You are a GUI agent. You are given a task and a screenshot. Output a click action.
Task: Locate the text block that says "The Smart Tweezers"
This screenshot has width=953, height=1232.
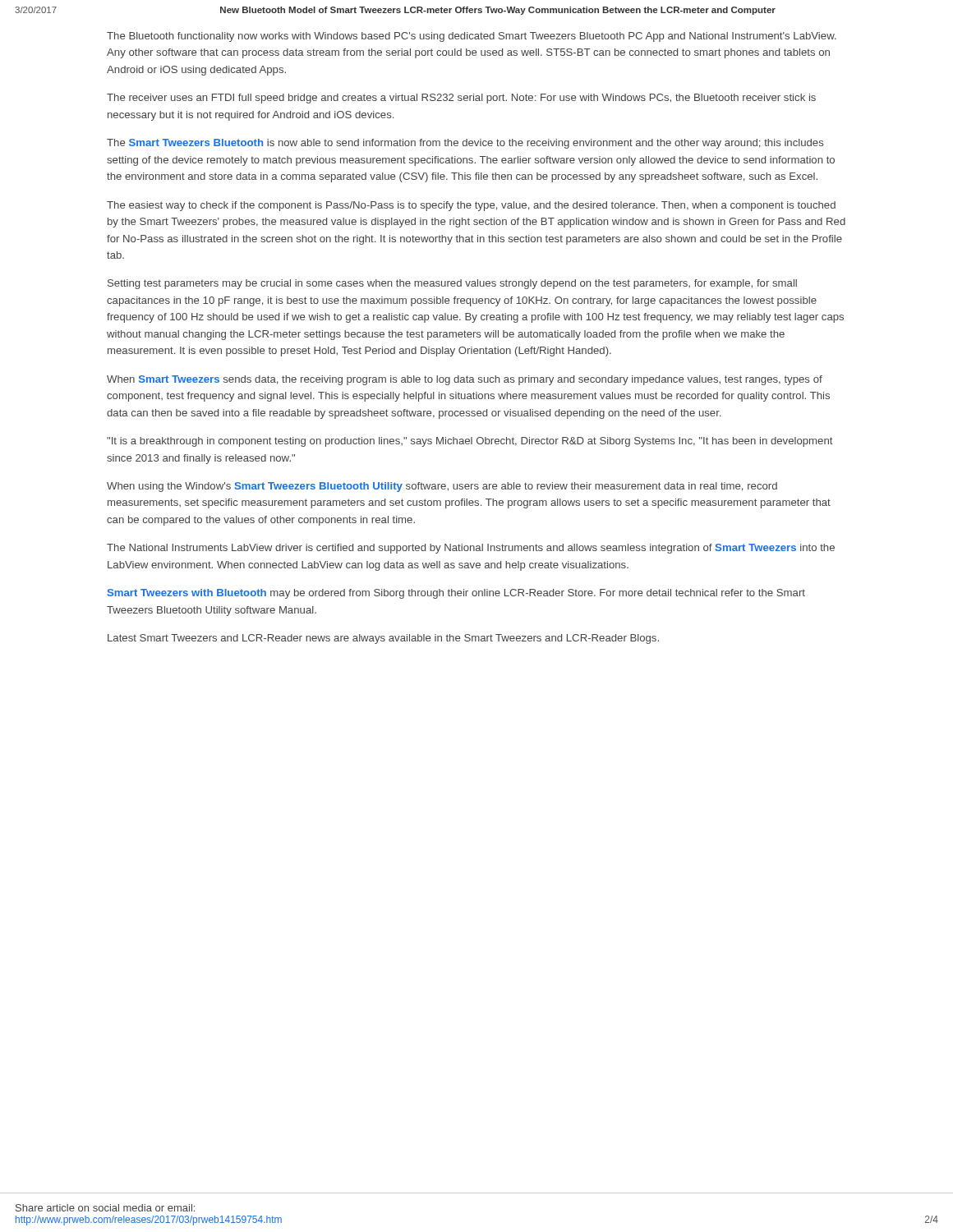point(476,160)
